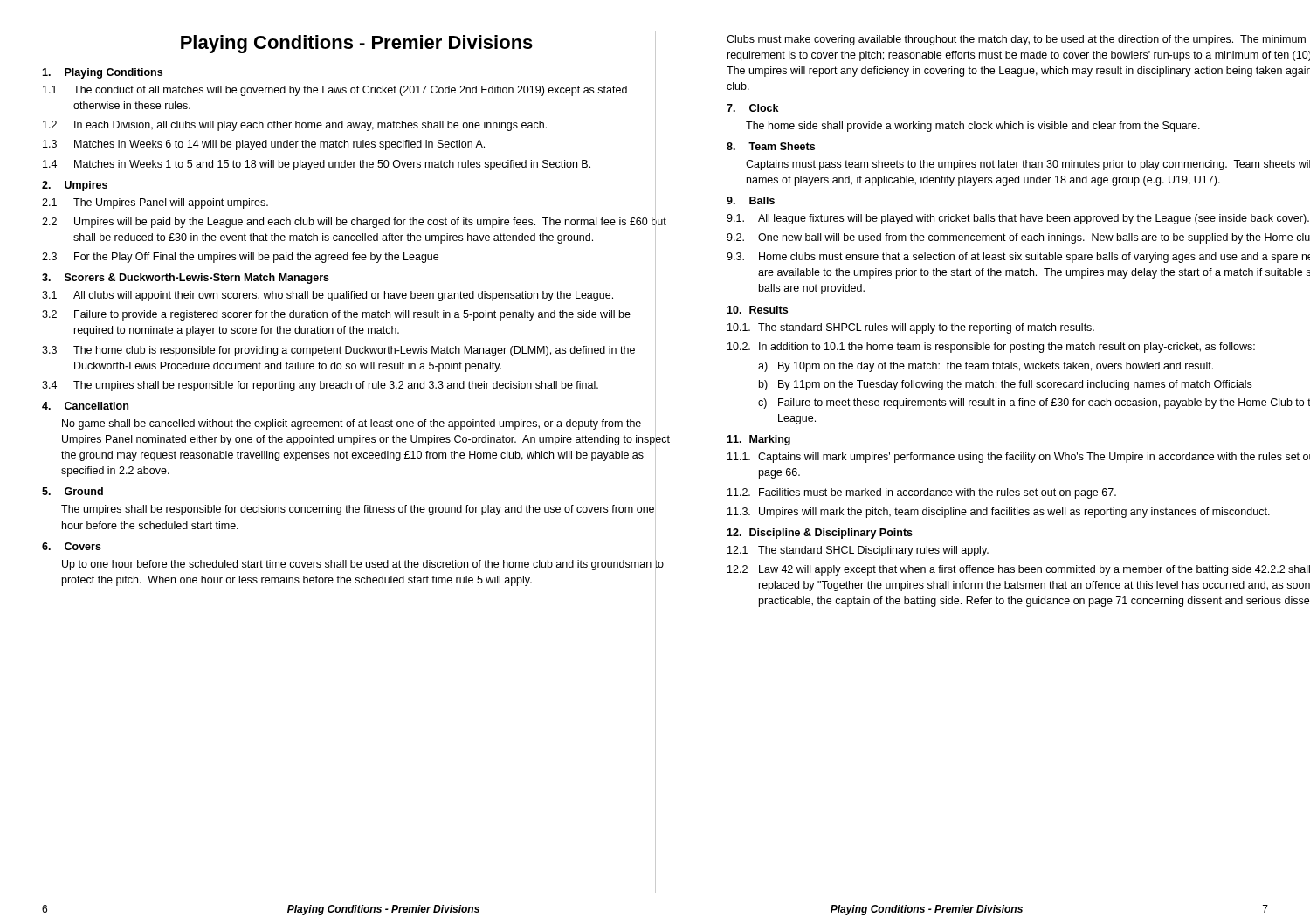
Task: Select the text block with the text "The umpires shall"
Action: [x=366, y=517]
